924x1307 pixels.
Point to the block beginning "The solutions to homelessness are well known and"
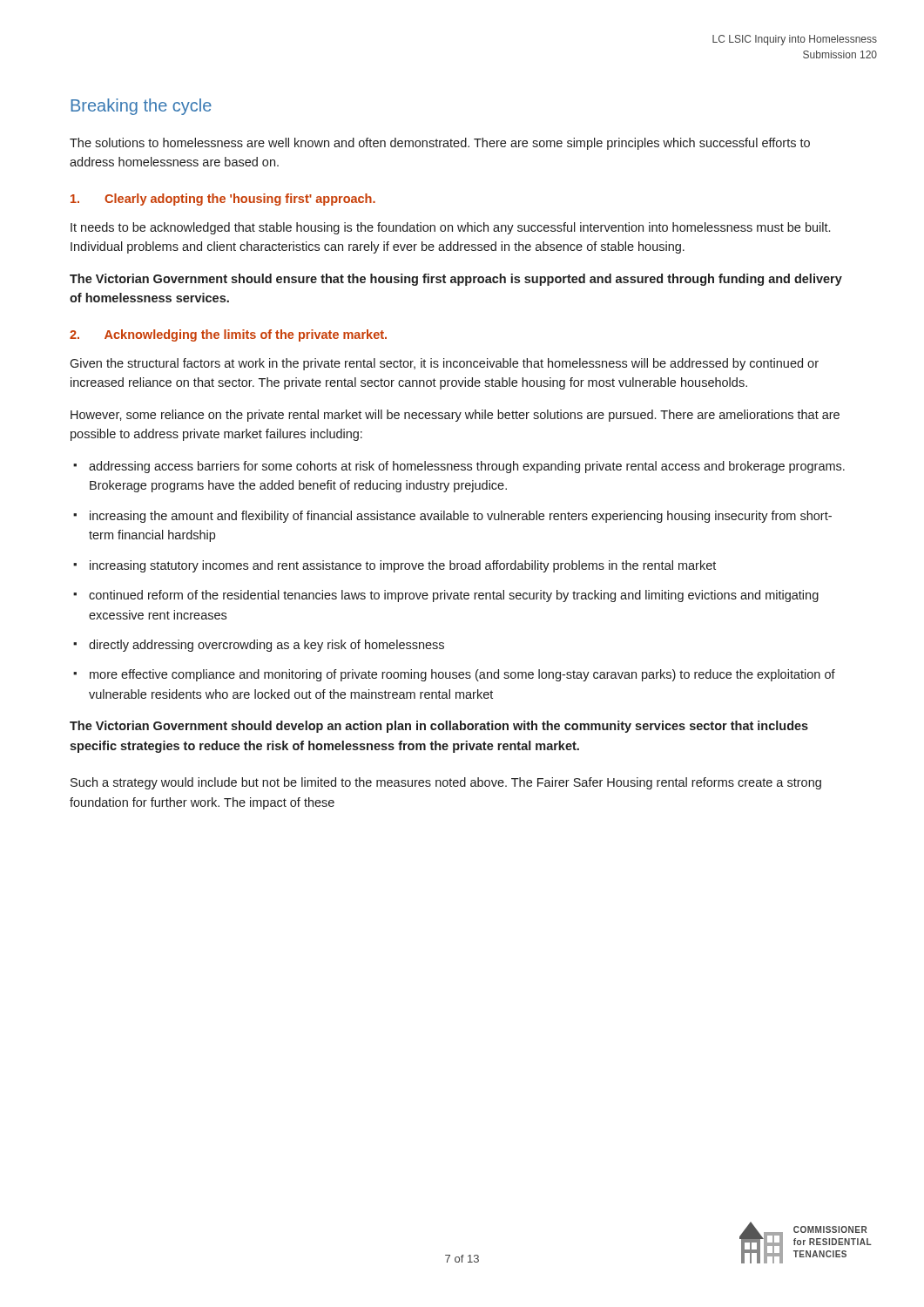tap(440, 153)
